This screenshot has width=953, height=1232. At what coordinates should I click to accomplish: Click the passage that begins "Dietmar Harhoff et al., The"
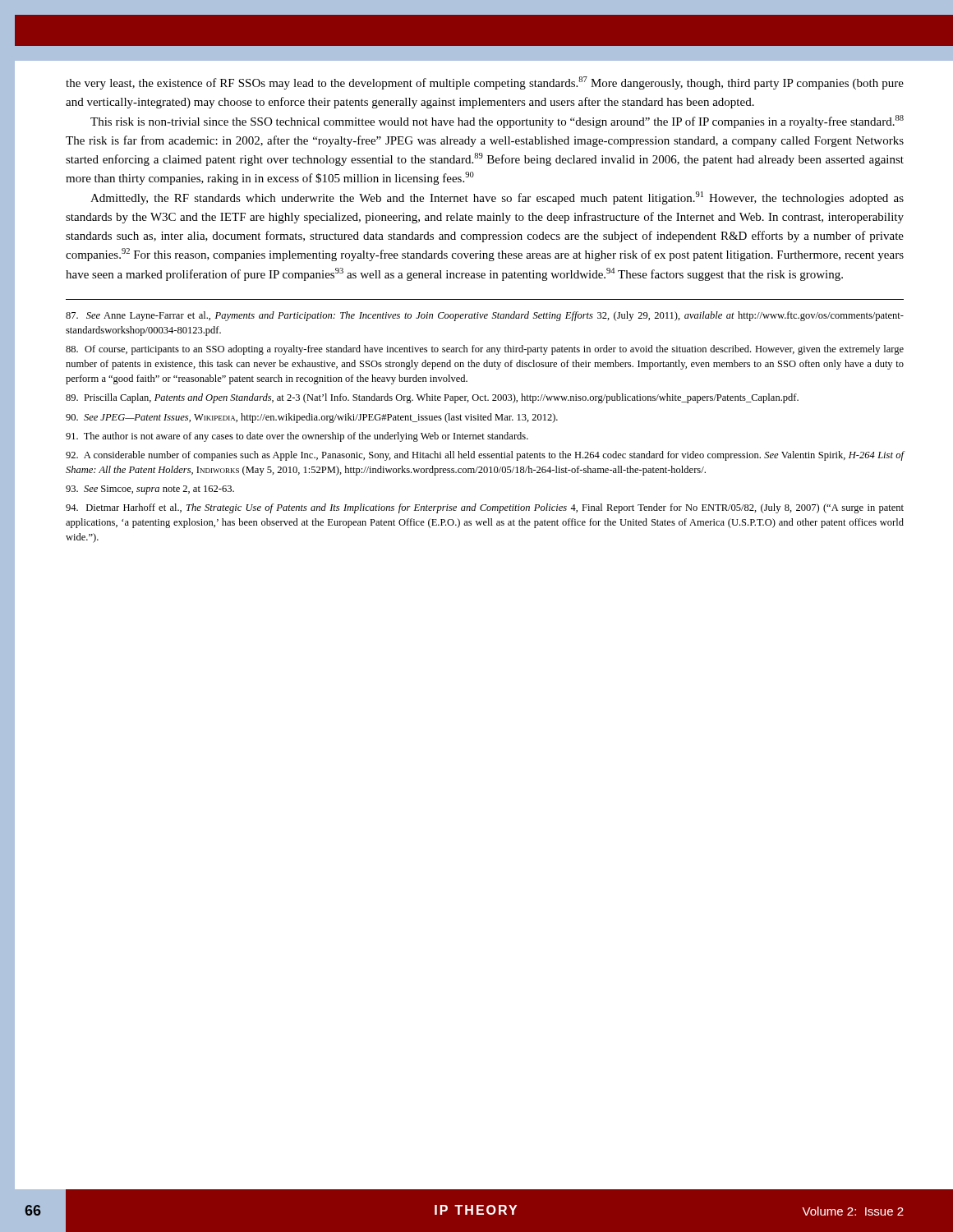[485, 523]
